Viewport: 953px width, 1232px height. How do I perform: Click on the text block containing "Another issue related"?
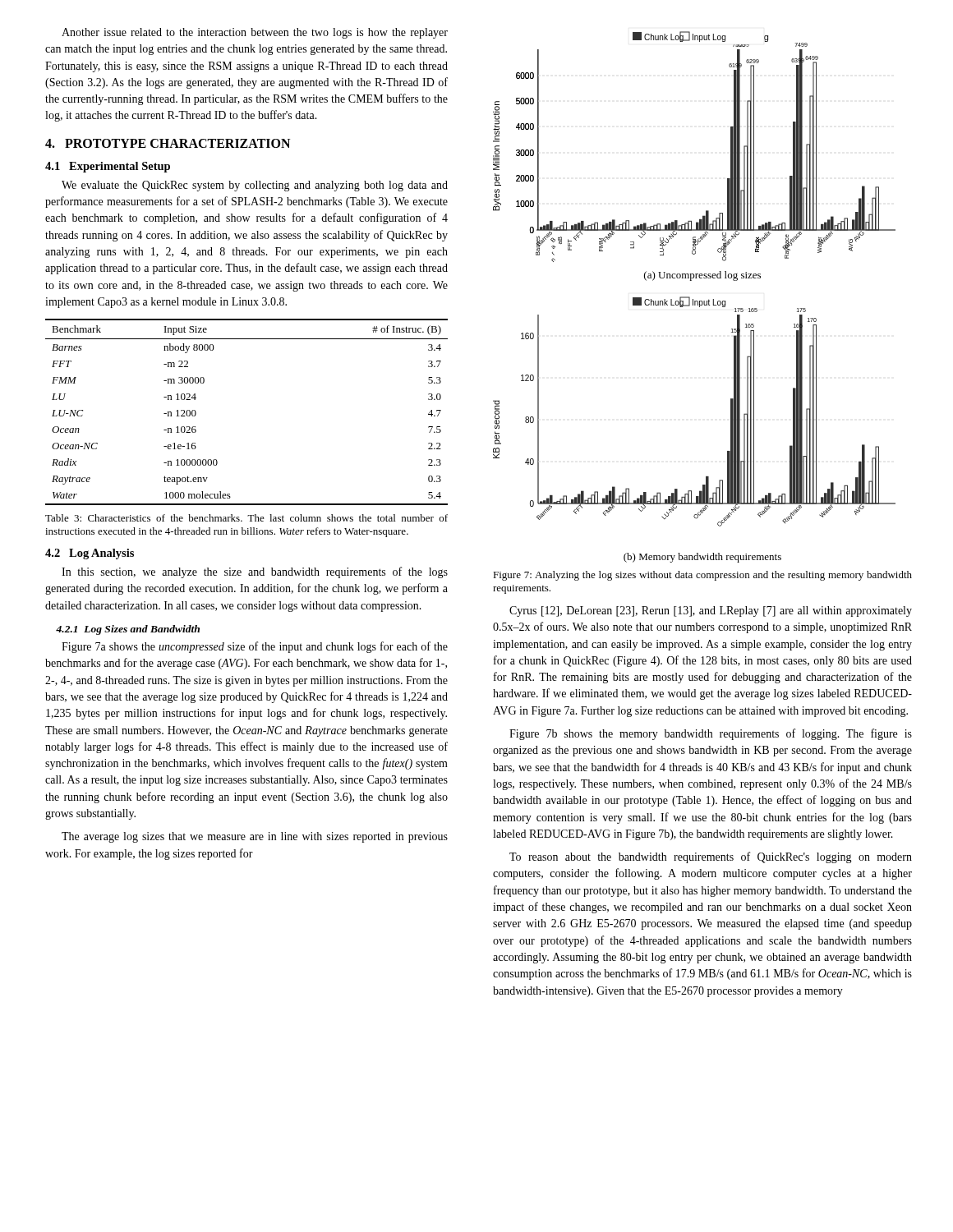246,75
